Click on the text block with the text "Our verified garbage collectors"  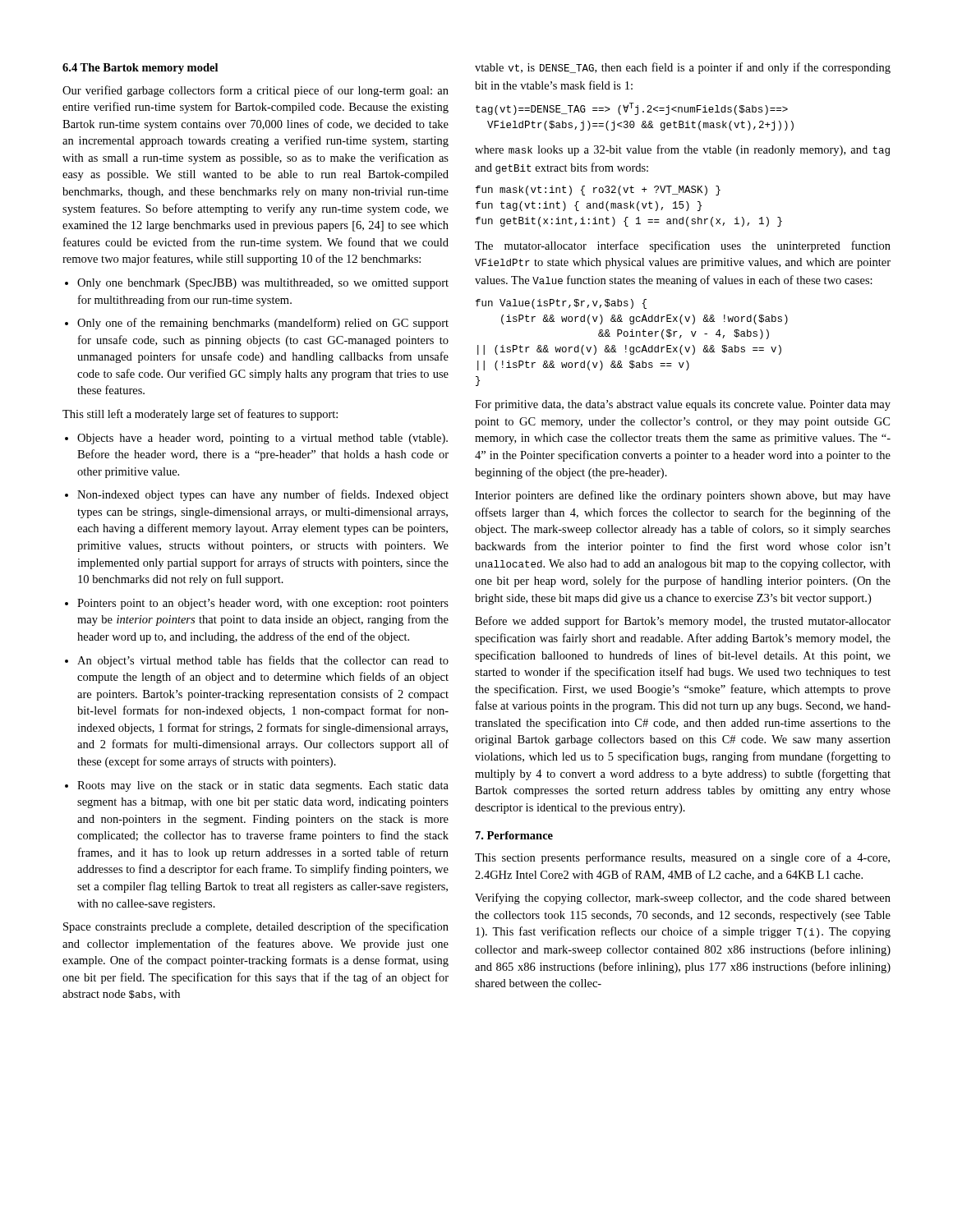(255, 175)
